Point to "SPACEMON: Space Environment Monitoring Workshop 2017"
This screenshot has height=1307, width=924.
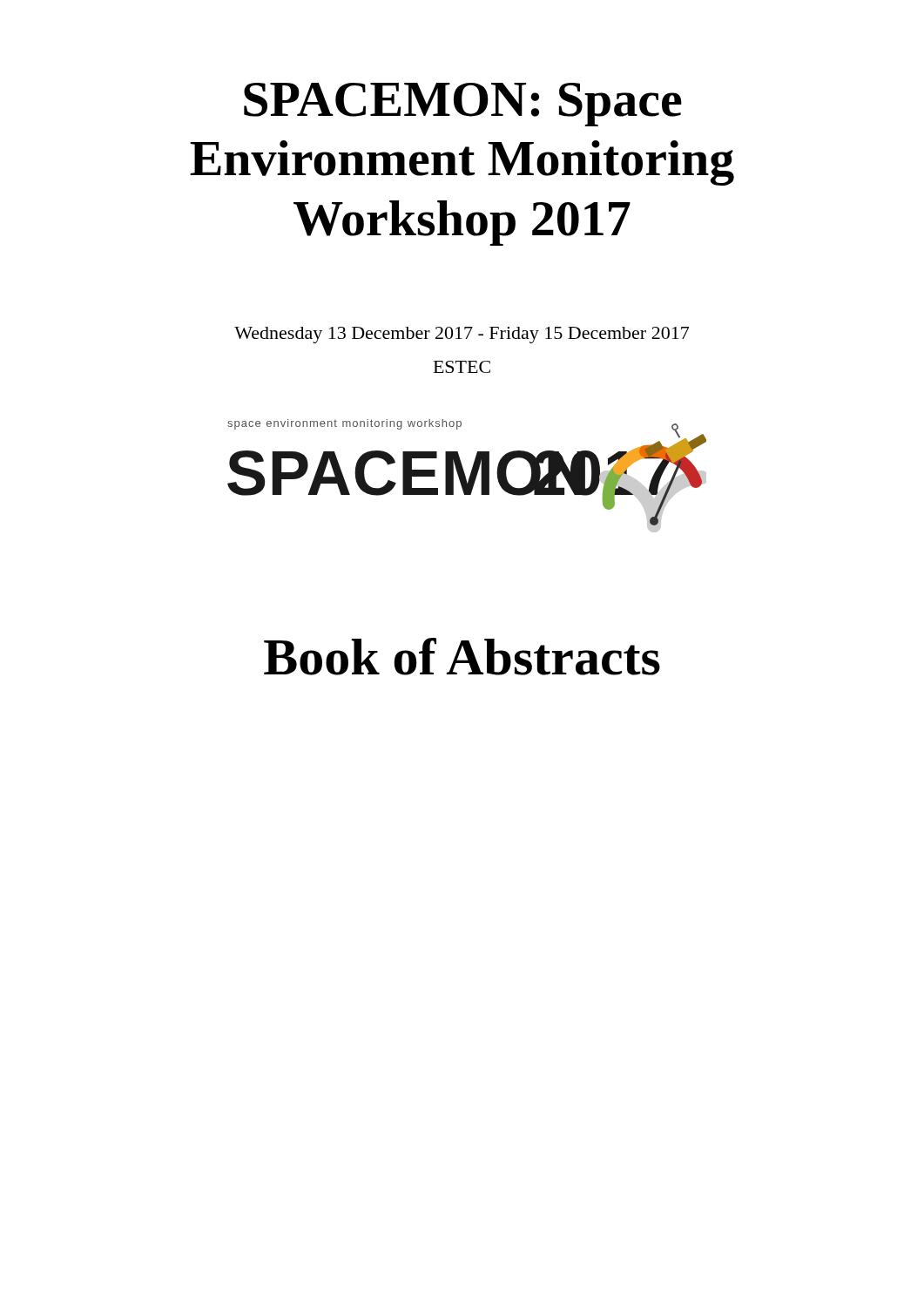point(462,159)
